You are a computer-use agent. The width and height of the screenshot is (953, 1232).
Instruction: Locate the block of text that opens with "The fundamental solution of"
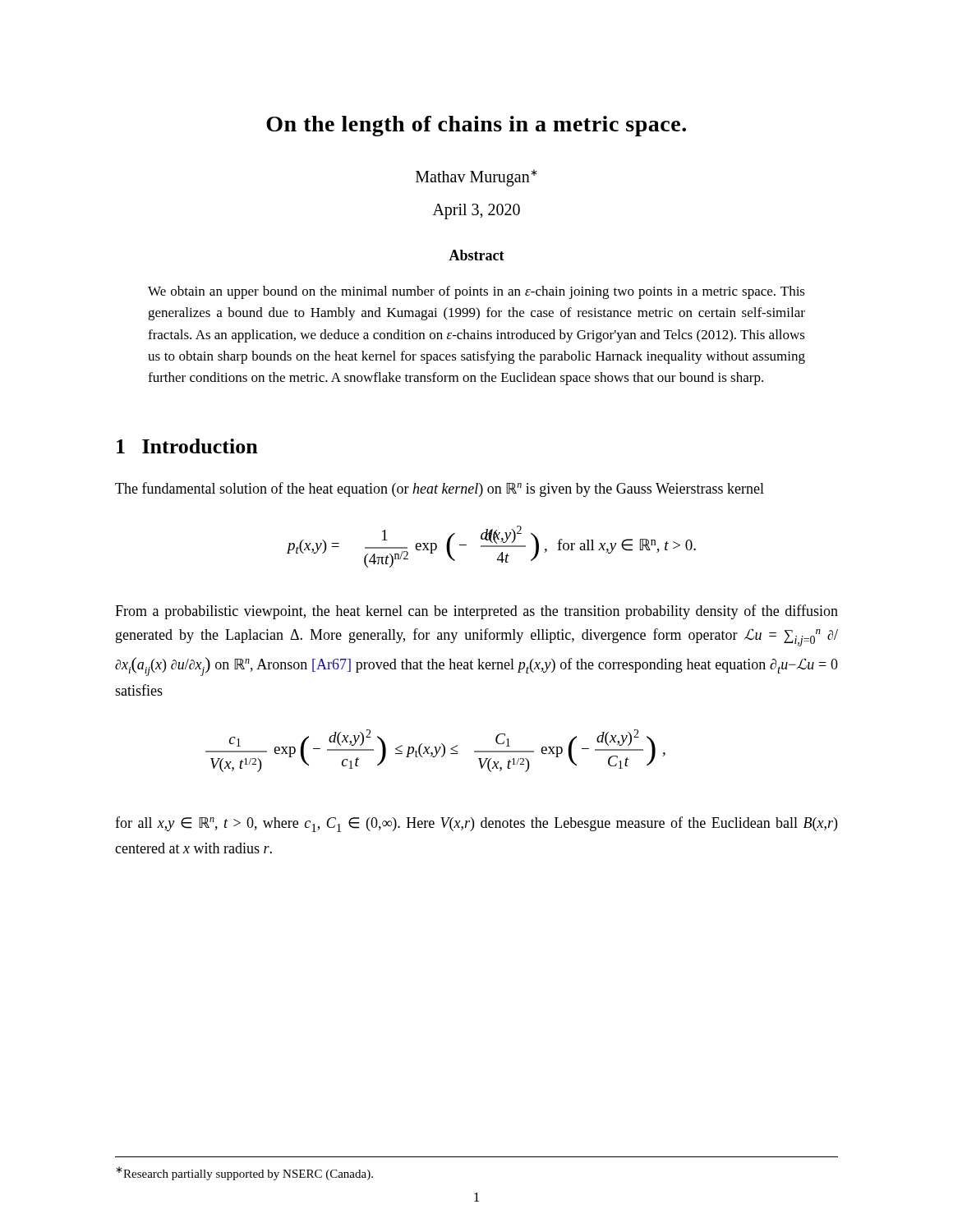pyautogui.click(x=476, y=489)
